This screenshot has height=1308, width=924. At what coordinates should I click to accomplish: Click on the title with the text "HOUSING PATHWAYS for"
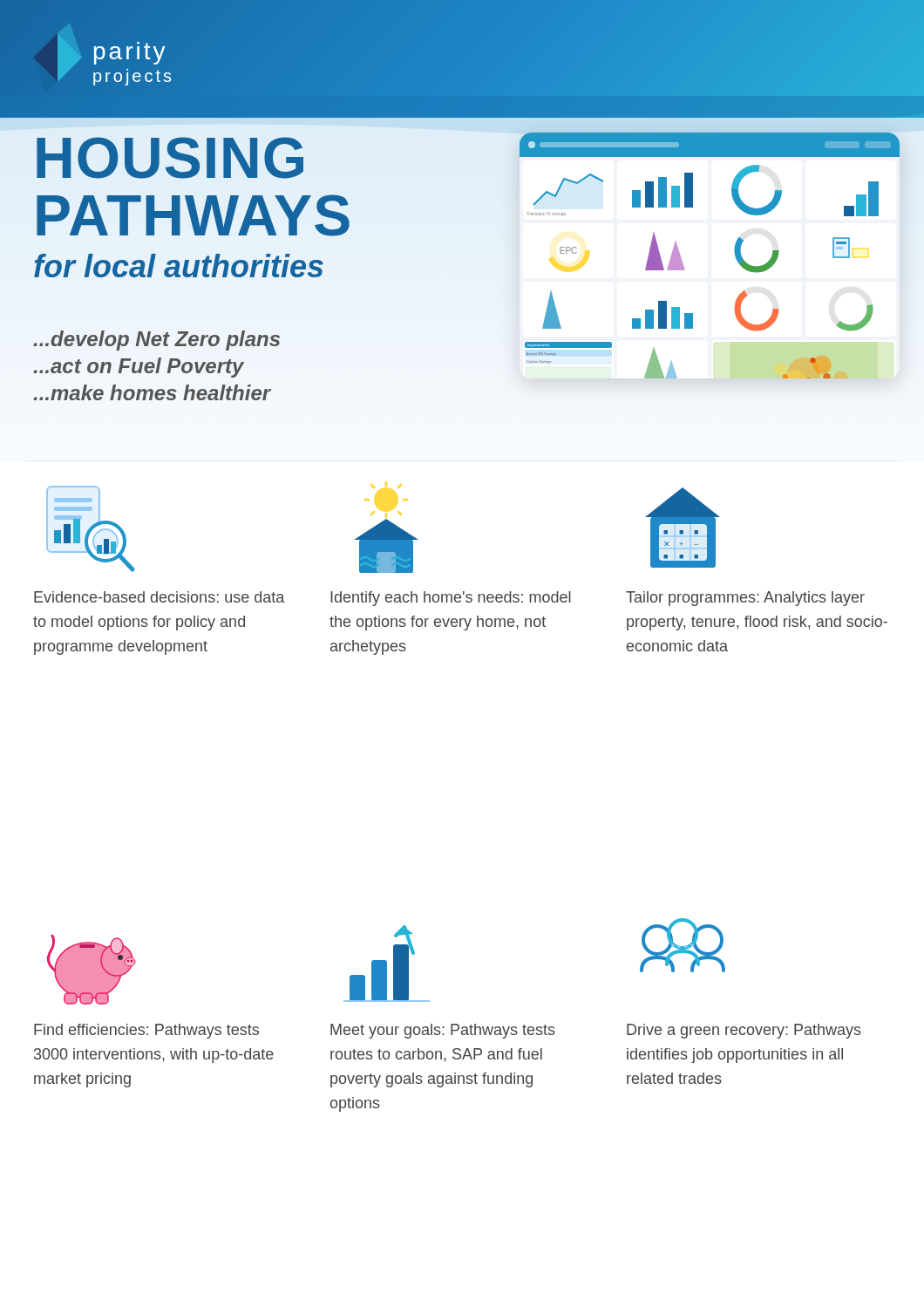pos(207,207)
